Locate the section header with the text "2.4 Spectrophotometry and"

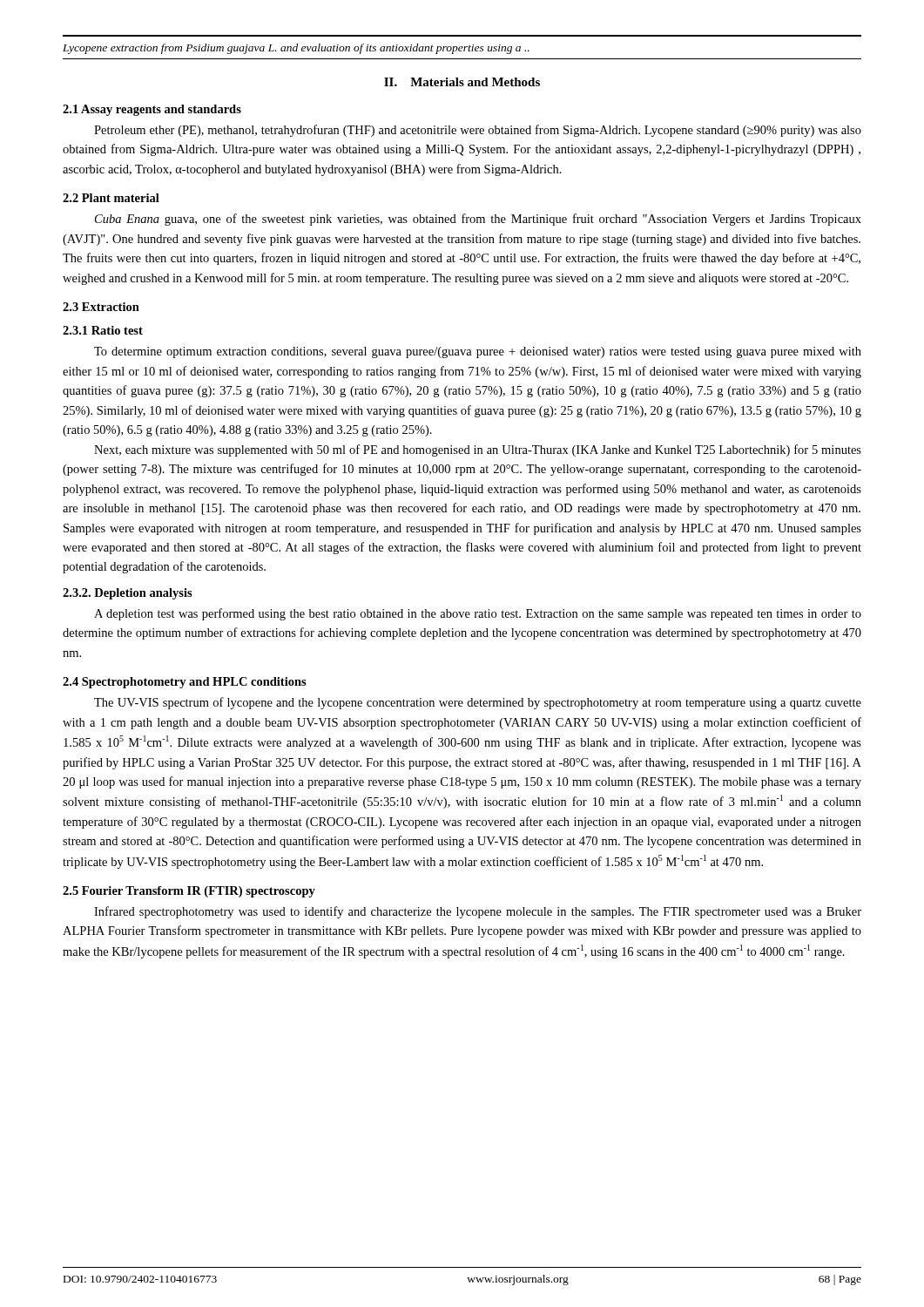click(185, 683)
